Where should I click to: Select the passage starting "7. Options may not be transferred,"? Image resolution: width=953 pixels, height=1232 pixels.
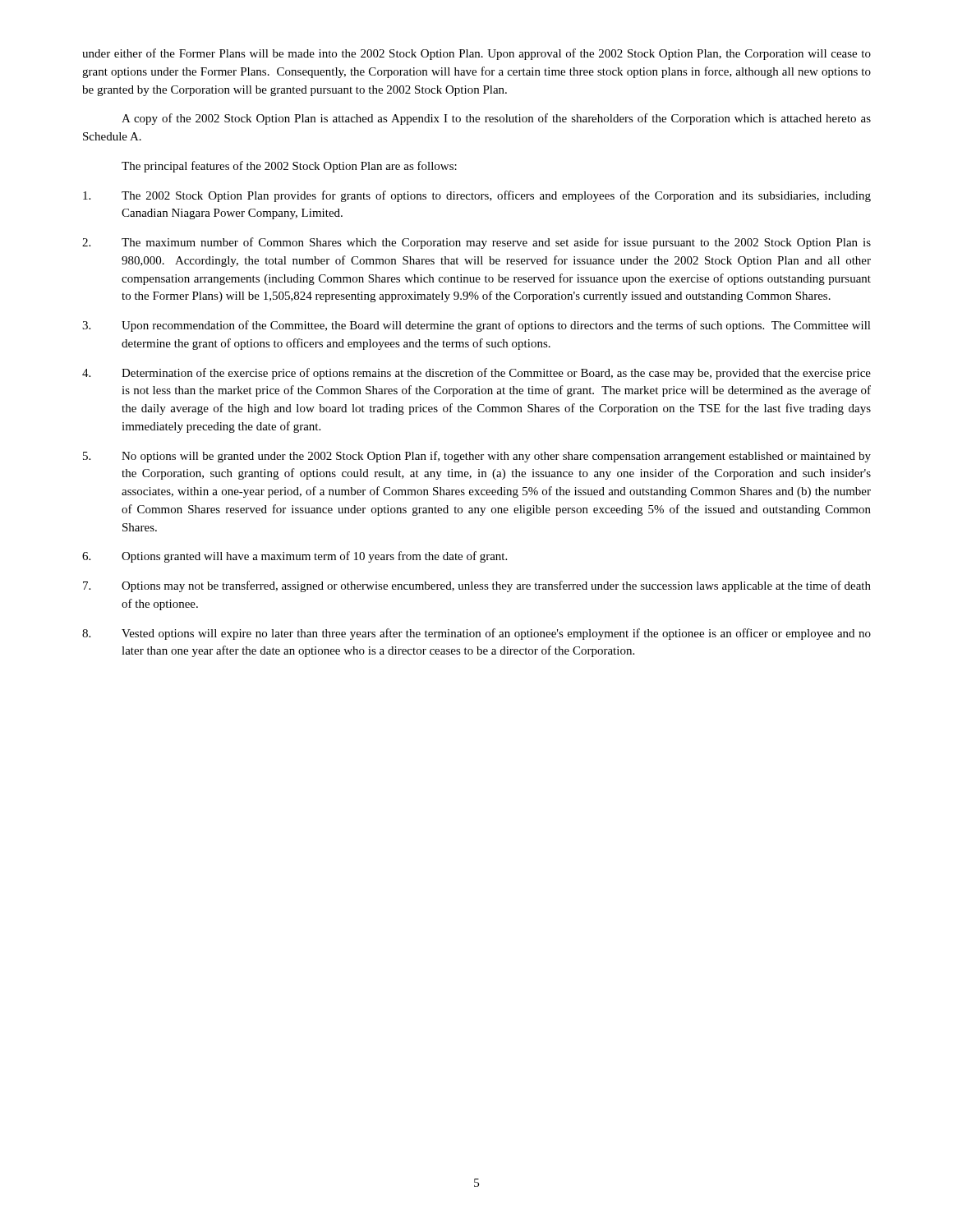pos(476,595)
